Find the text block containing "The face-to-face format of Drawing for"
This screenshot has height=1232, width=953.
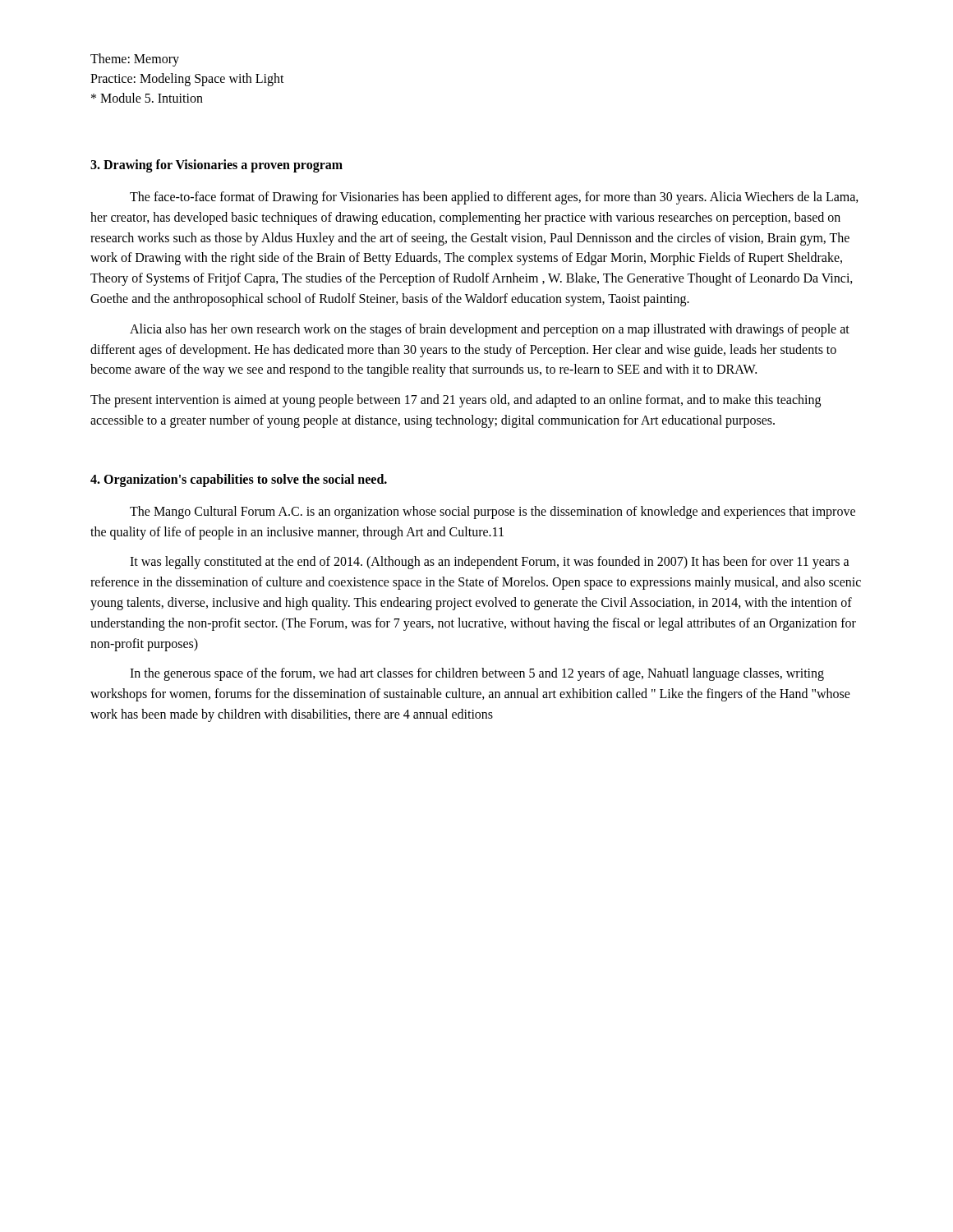pyautogui.click(x=476, y=309)
